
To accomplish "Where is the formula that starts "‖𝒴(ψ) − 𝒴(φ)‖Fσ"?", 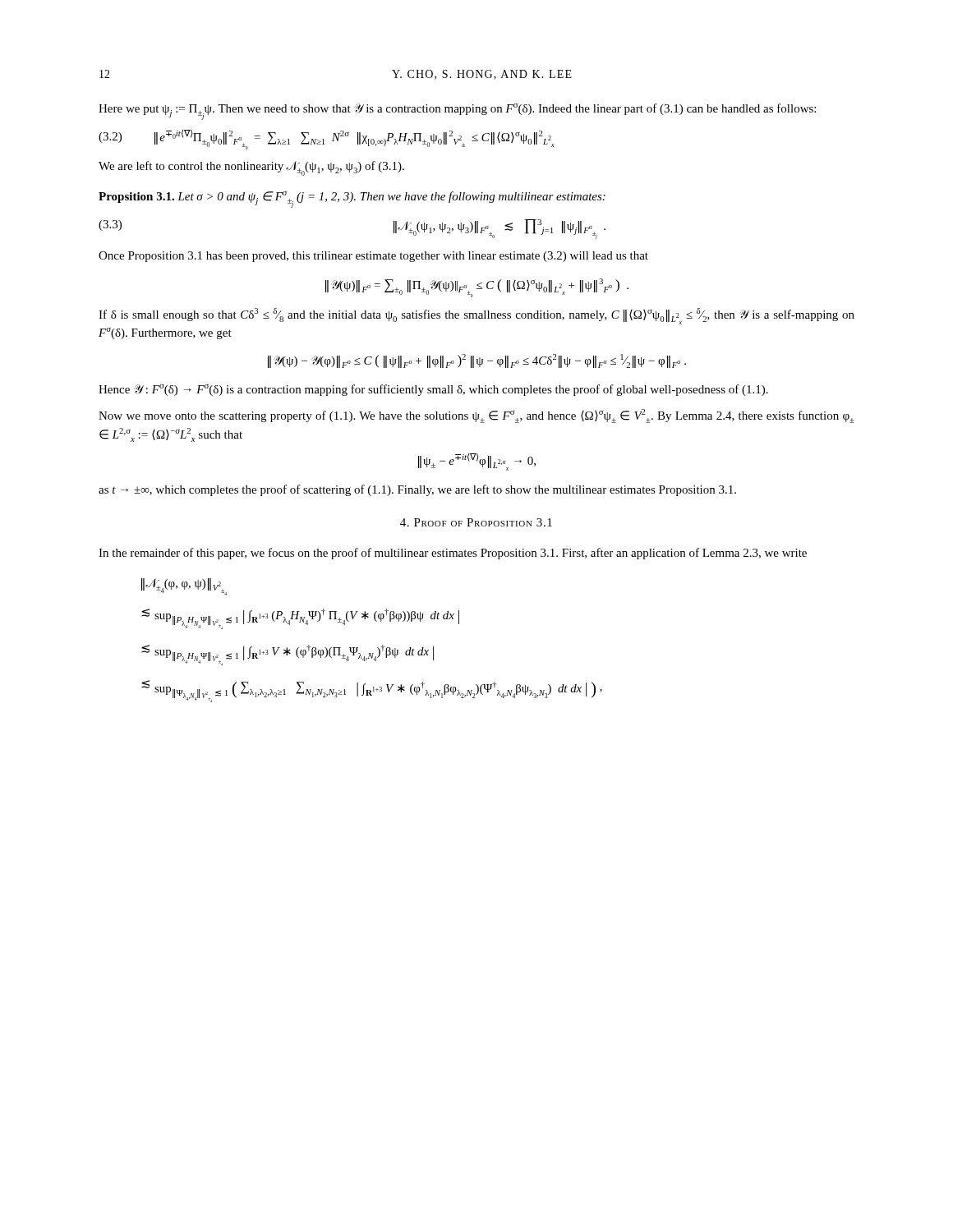I will coord(476,360).
